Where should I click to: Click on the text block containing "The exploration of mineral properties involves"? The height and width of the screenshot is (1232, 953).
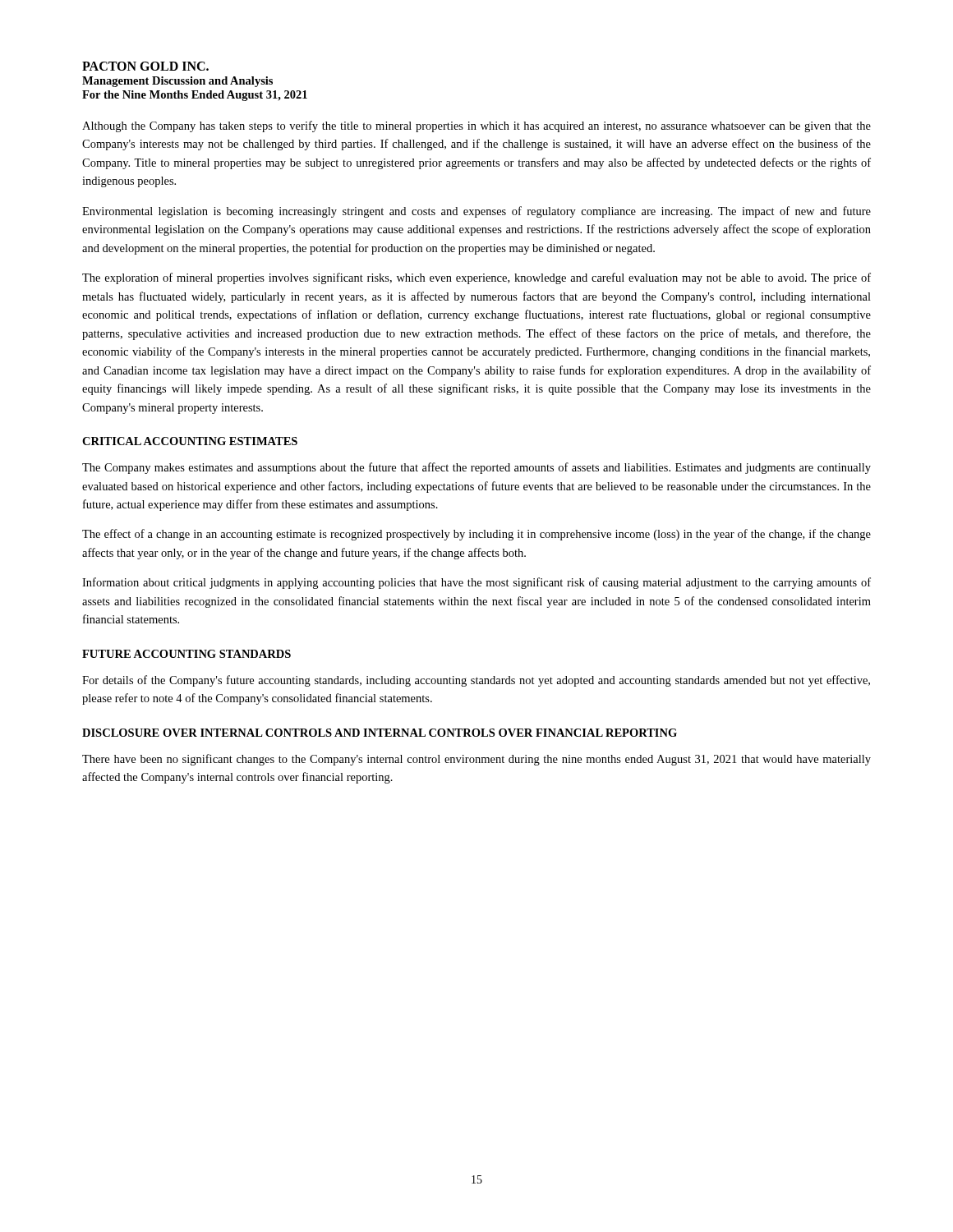tap(476, 343)
